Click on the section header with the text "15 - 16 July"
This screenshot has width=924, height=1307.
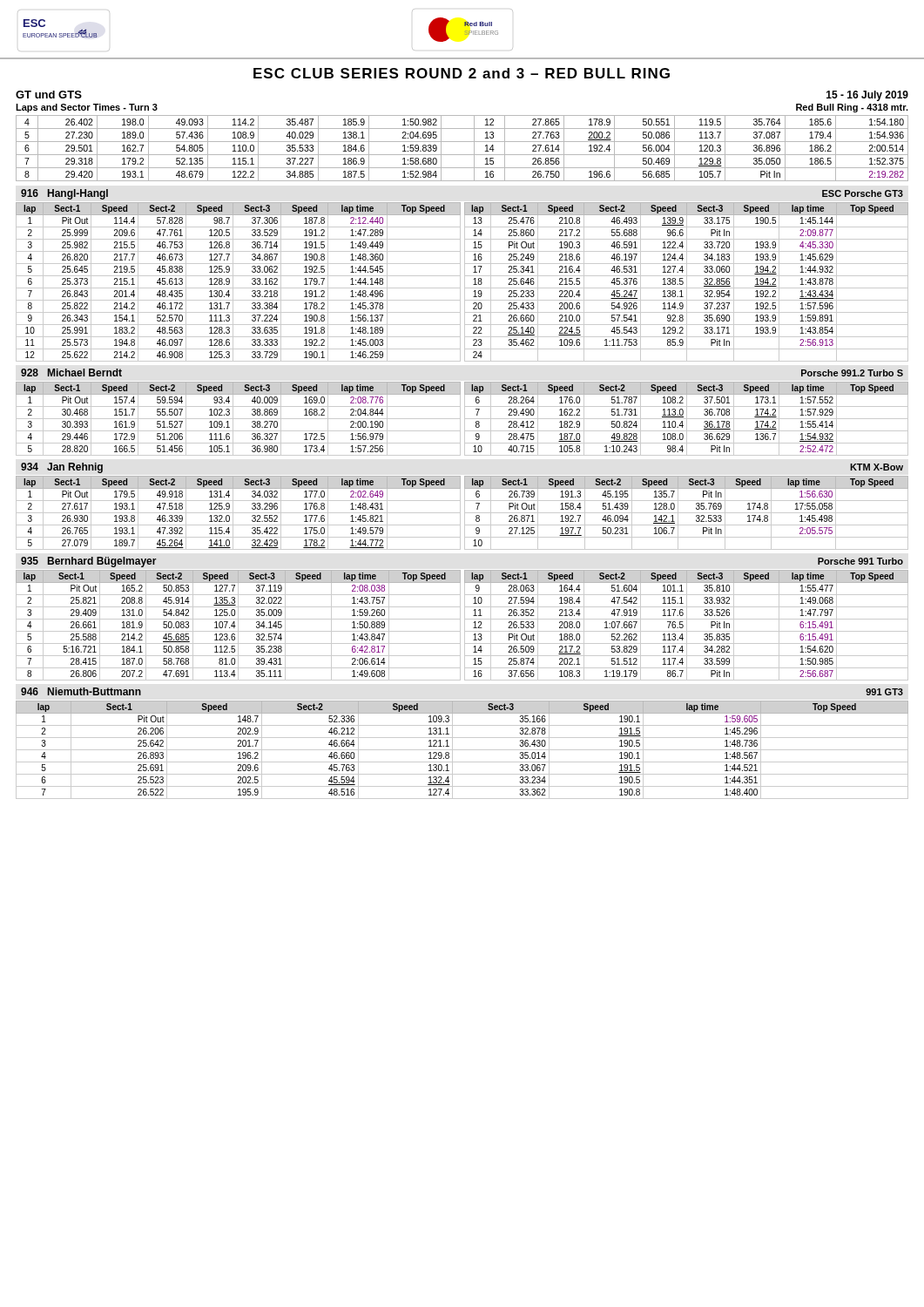coord(867,95)
